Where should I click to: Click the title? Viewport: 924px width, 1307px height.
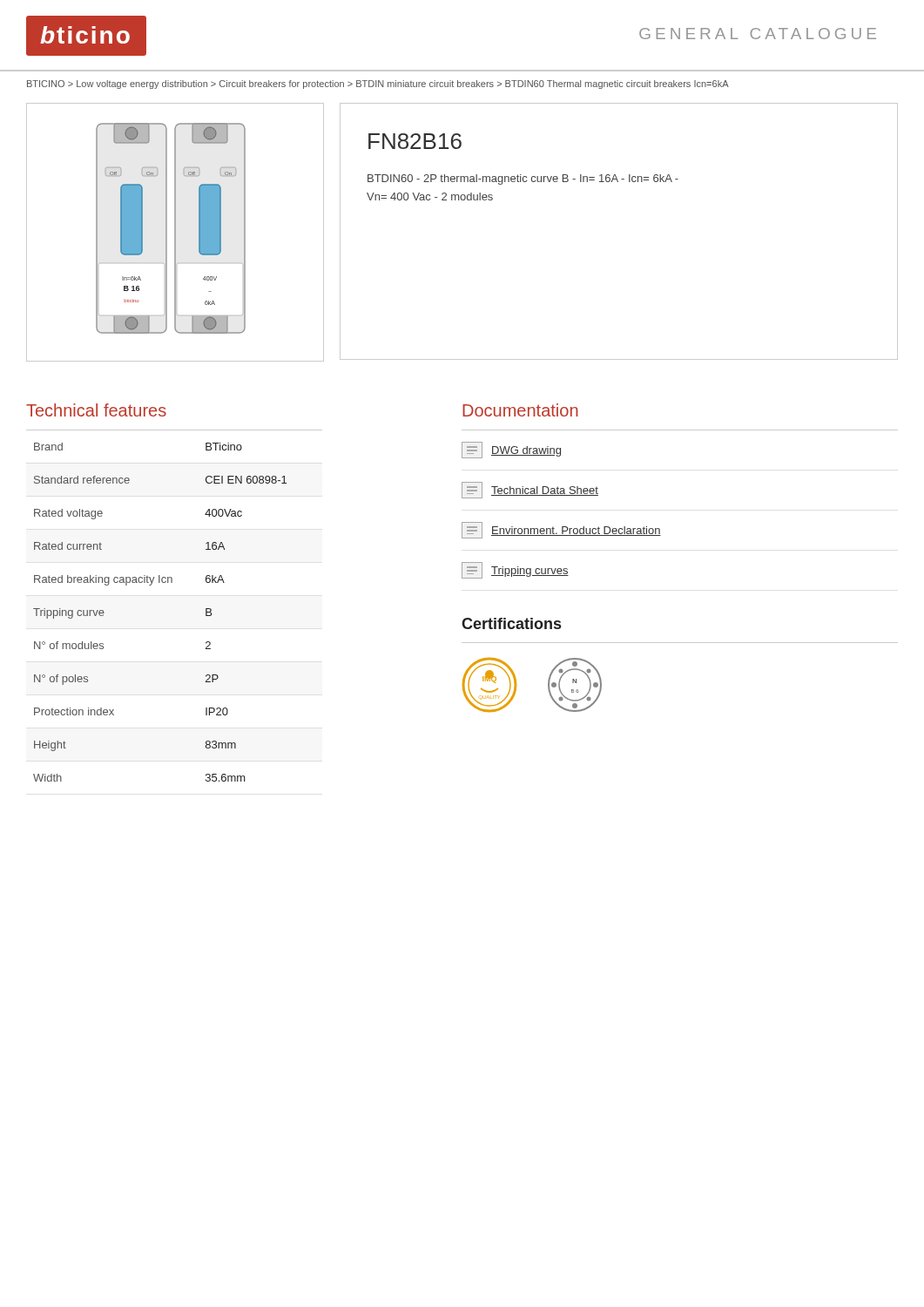(619, 167)
